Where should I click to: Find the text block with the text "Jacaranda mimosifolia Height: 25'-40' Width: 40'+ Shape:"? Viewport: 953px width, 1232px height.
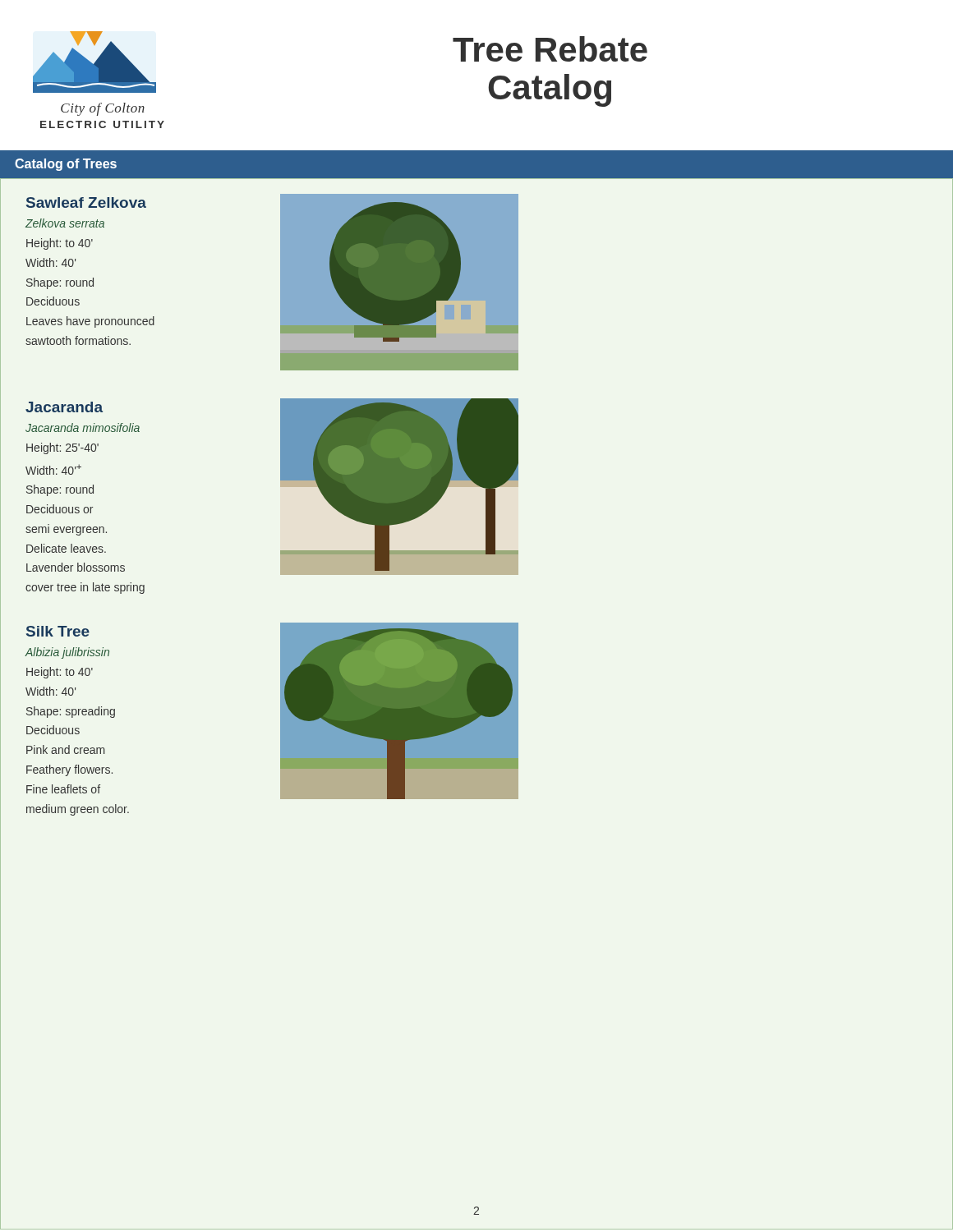(83, 428)
